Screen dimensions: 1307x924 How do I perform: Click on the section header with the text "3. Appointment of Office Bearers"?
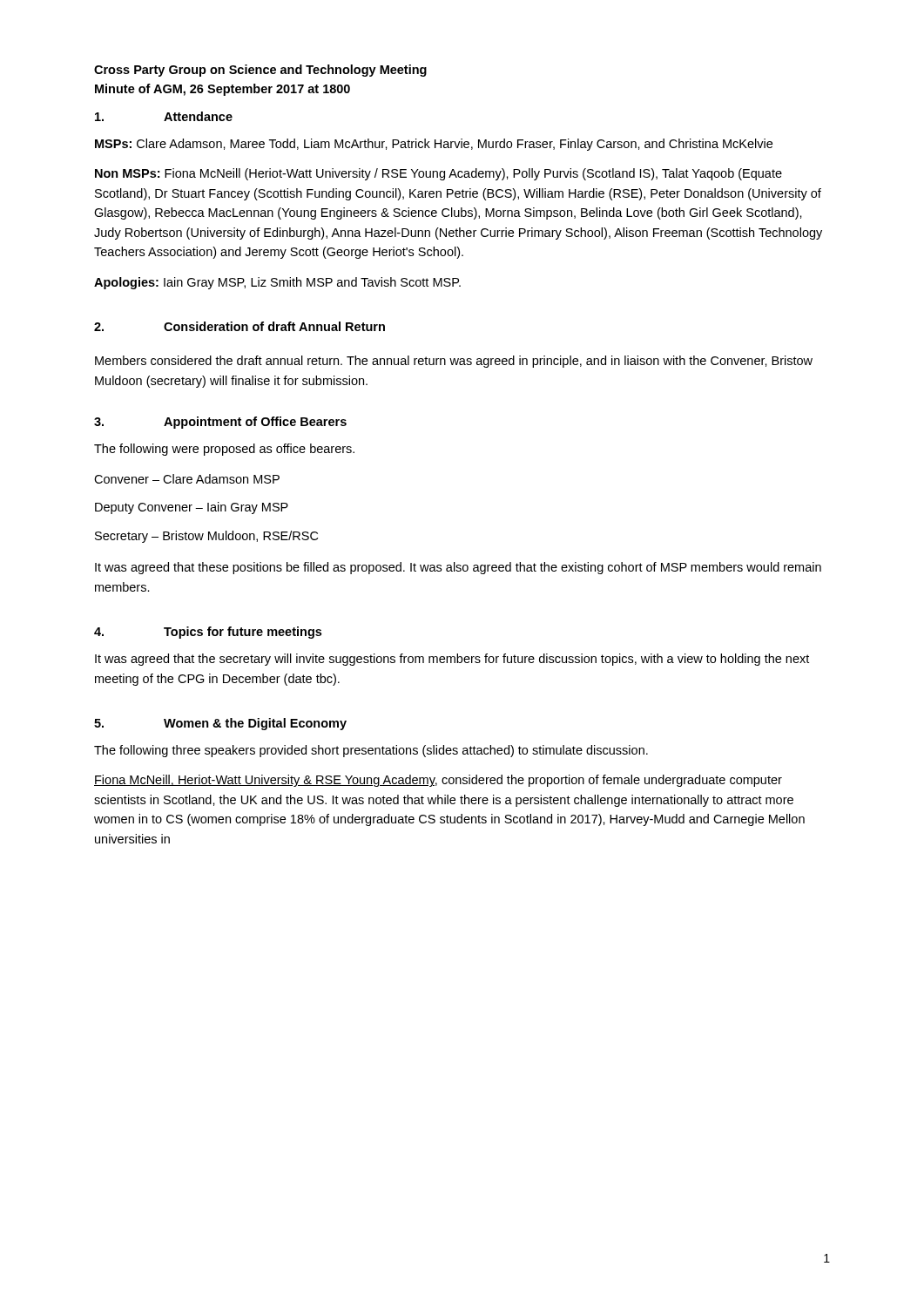[220, 422]
